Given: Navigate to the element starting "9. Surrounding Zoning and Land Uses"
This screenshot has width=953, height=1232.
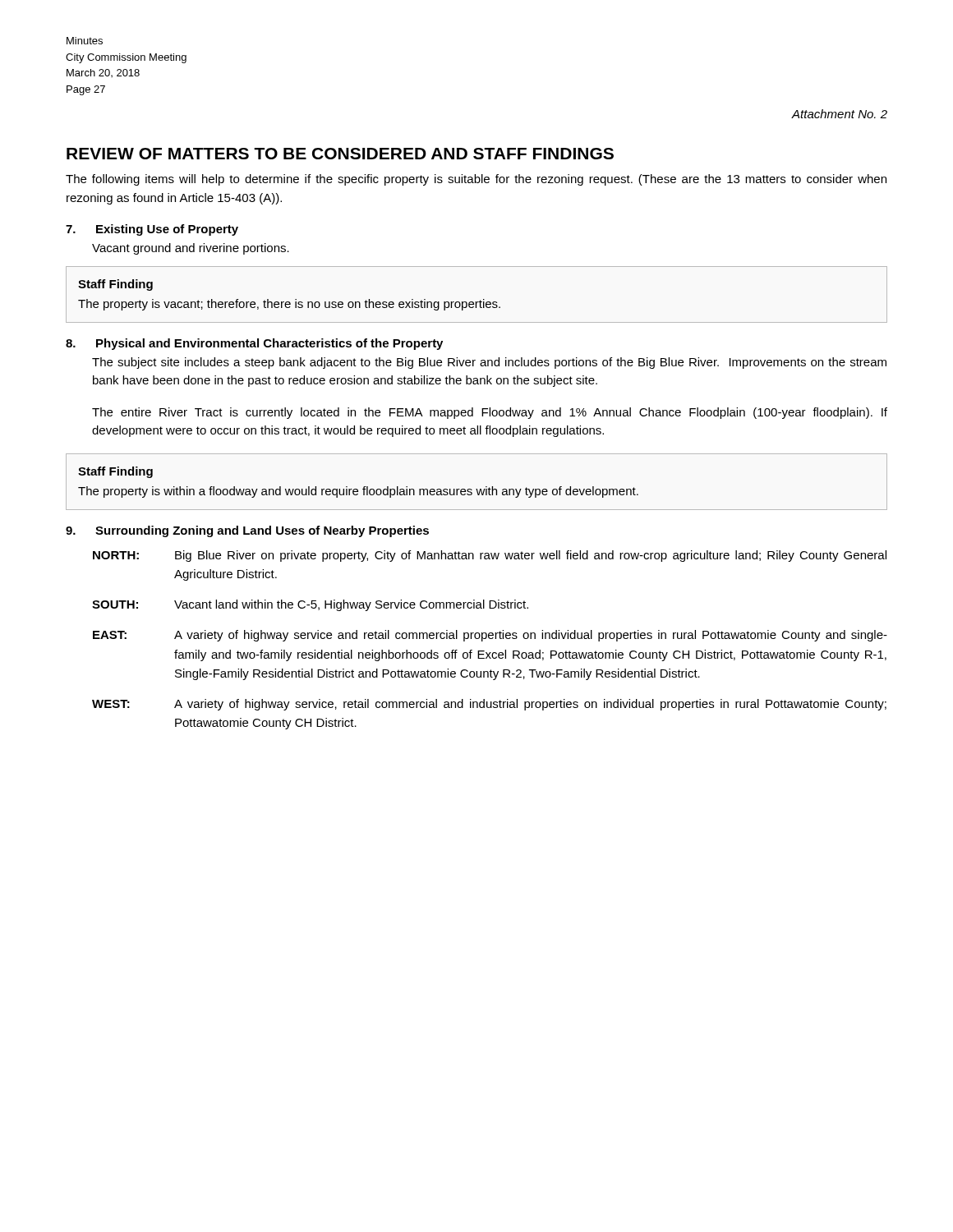Looking at the screenshot, I should 248,530.
